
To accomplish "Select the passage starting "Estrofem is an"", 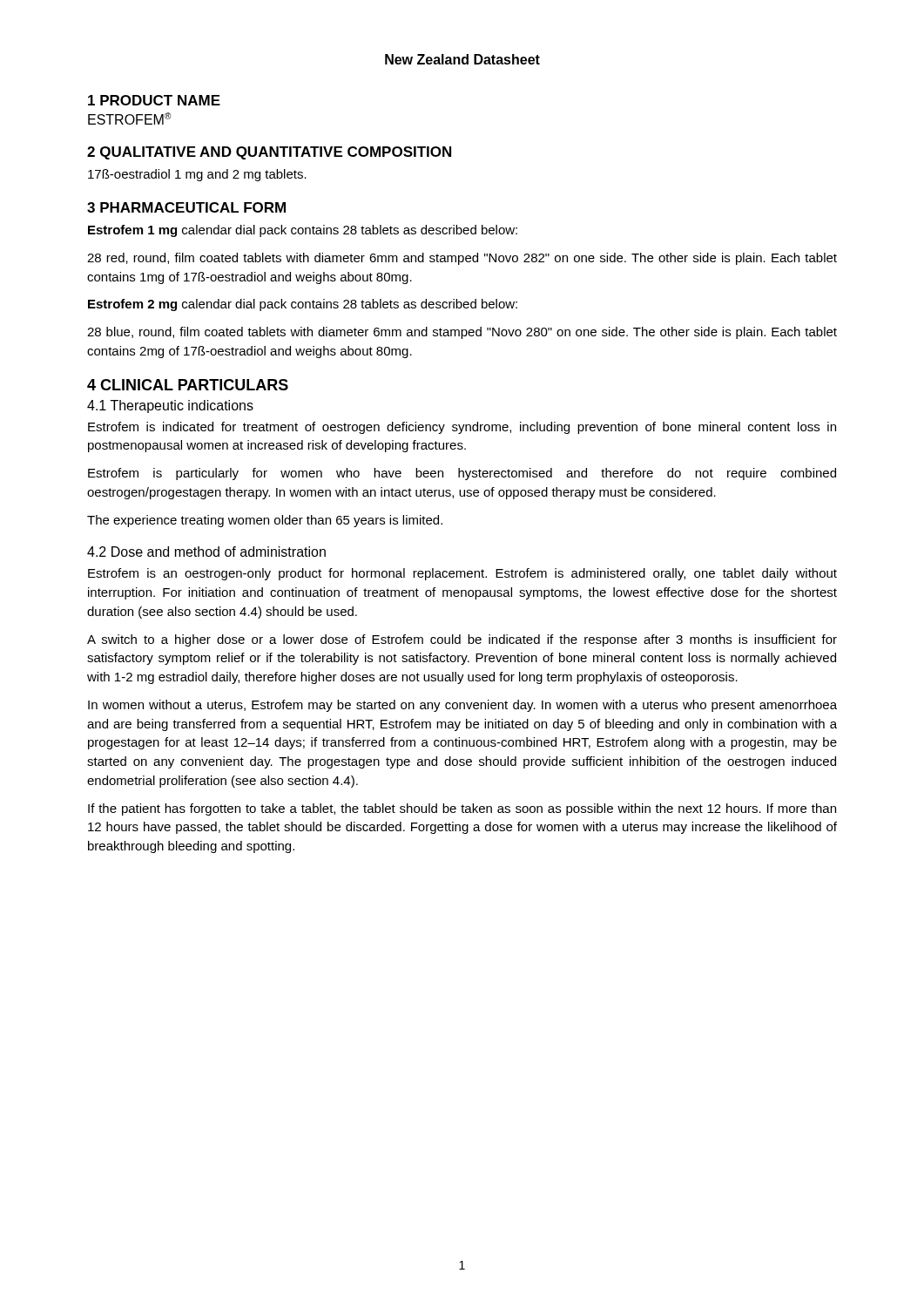I will (462, 592).
